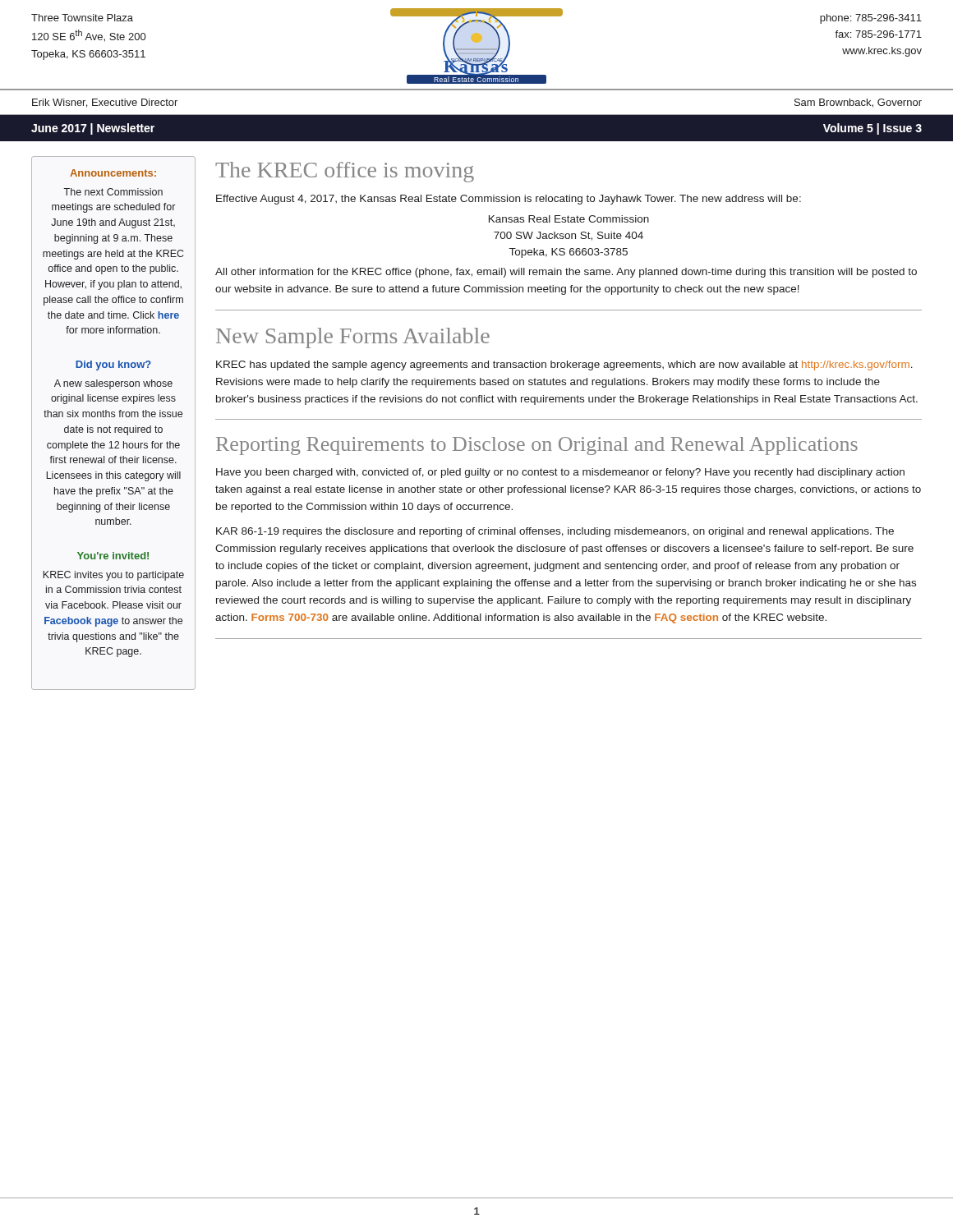953x1232 pixels.
Task: Click on the text that reads "Sam Brownback, Governor"
Action: pos(858,102)
